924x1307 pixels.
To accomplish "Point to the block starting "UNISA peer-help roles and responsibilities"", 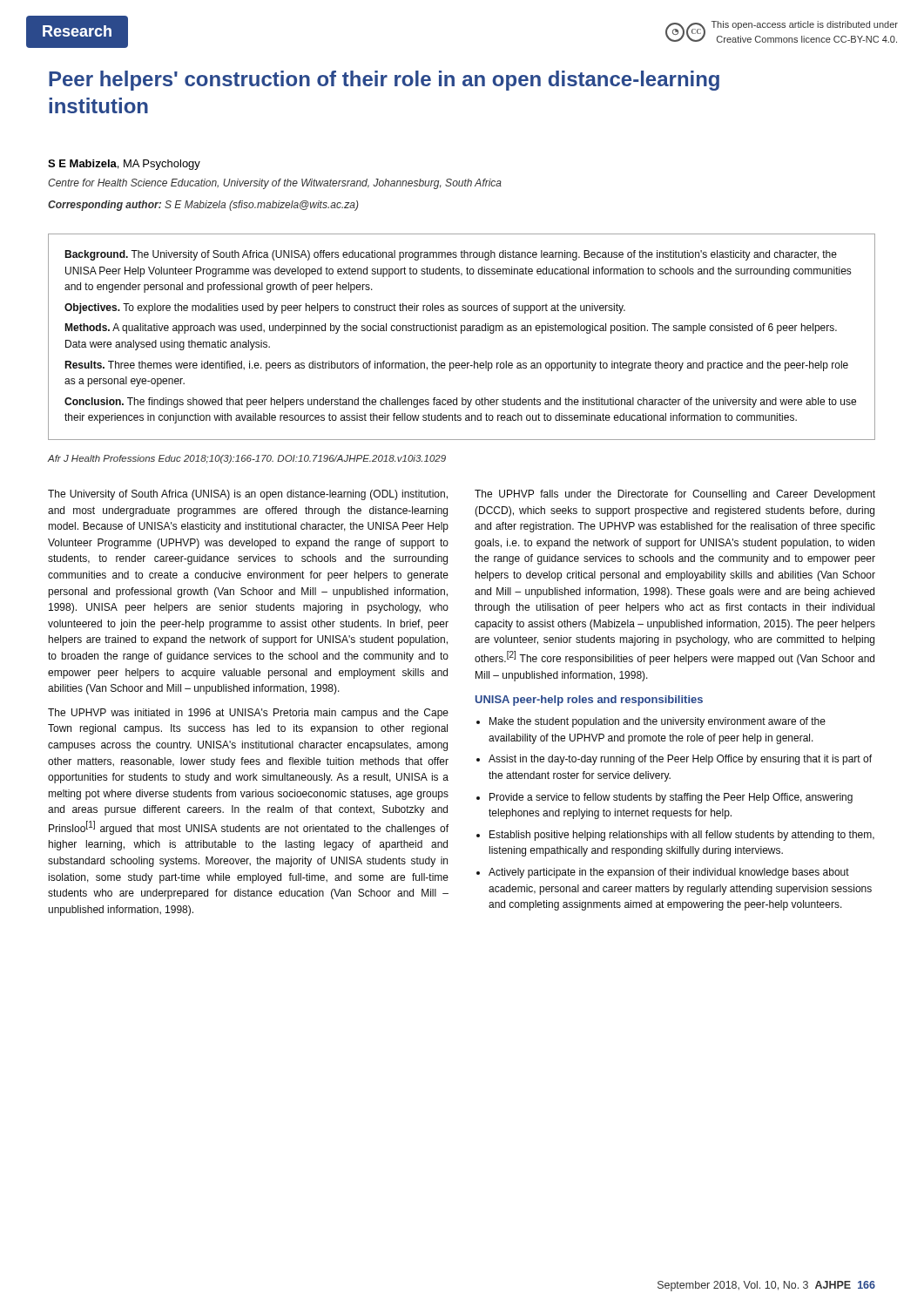I will [589, 699].
